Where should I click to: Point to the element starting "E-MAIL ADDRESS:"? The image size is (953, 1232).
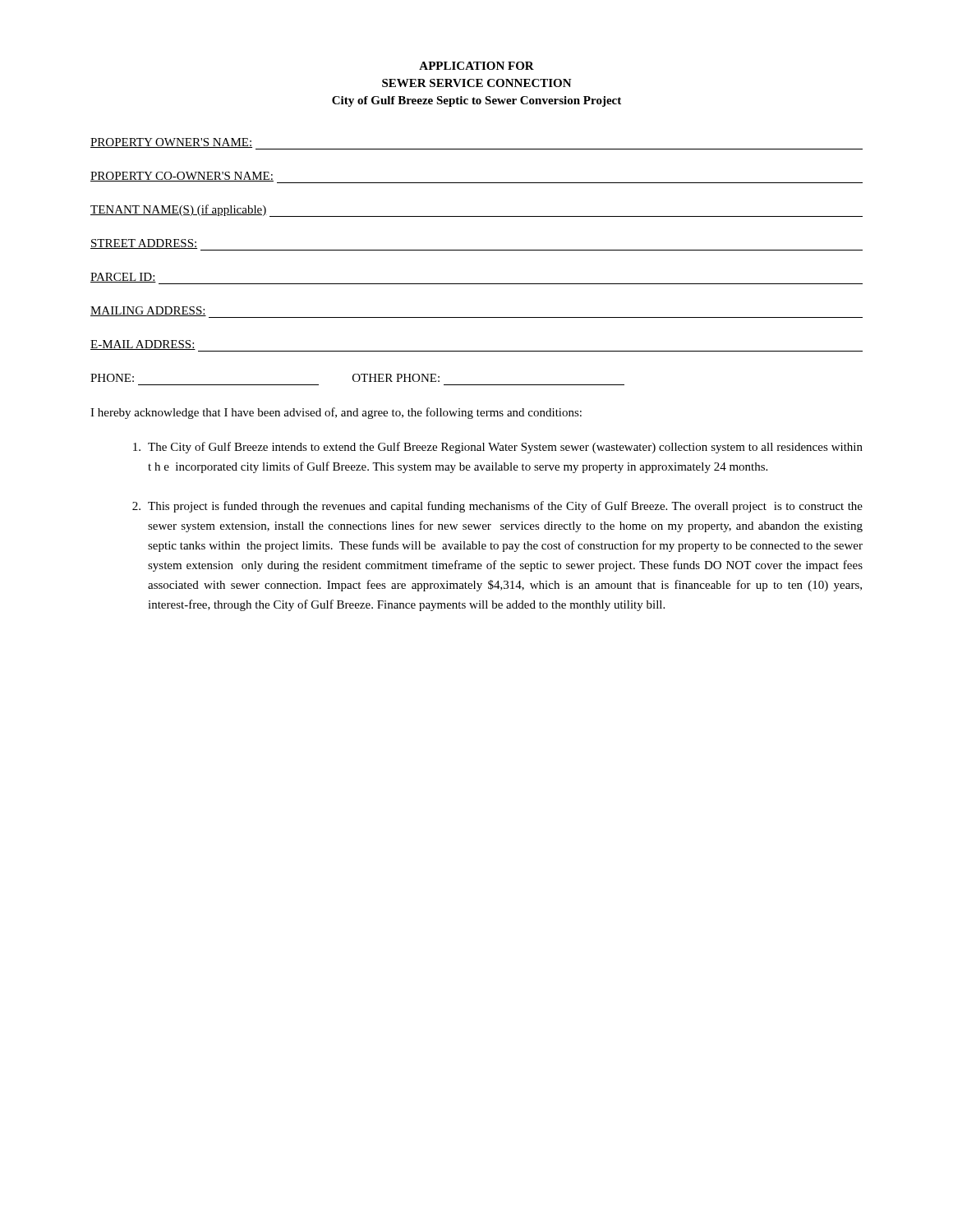(x=476, y=344)
